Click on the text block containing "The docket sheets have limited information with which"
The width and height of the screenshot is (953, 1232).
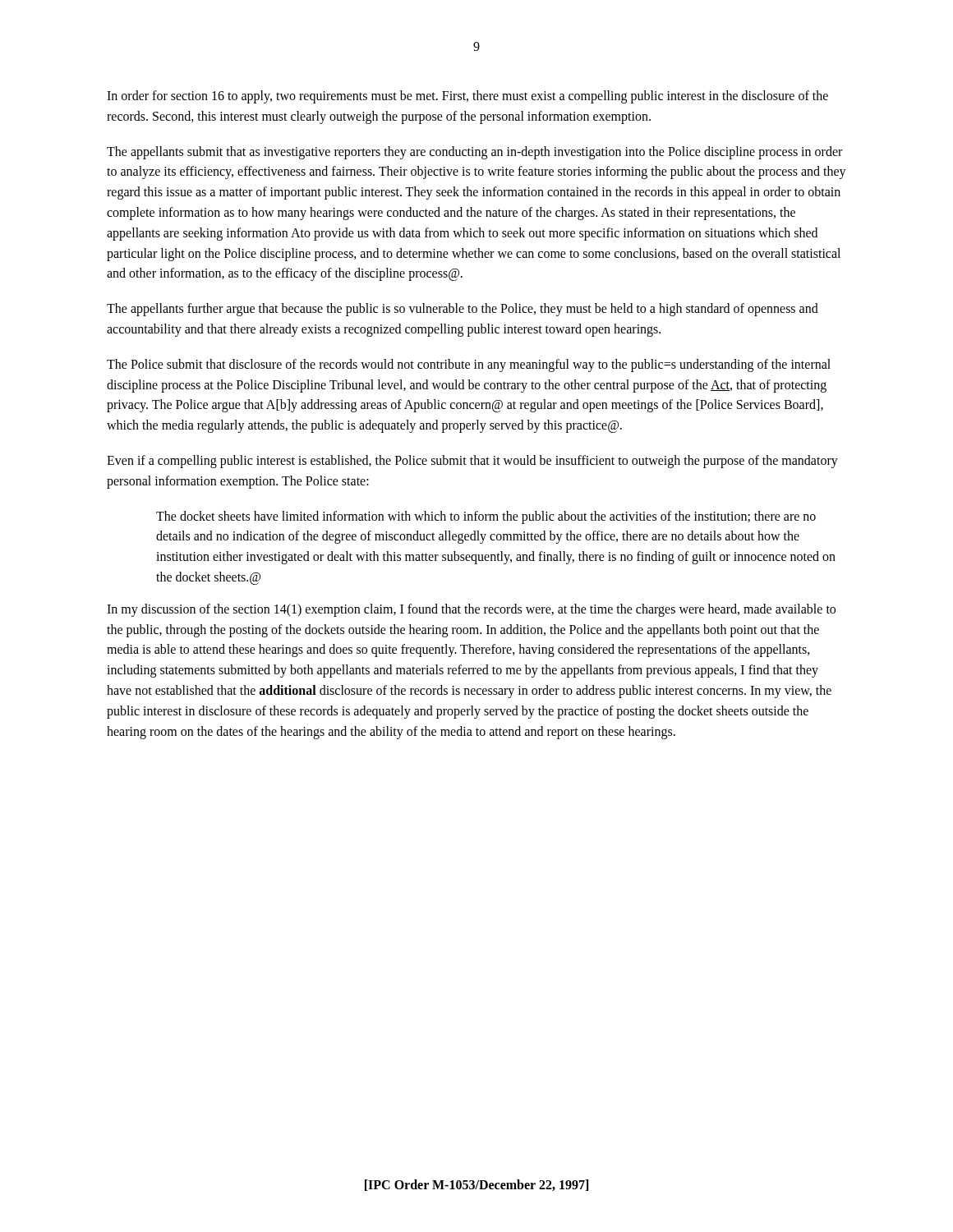[496, 546]
